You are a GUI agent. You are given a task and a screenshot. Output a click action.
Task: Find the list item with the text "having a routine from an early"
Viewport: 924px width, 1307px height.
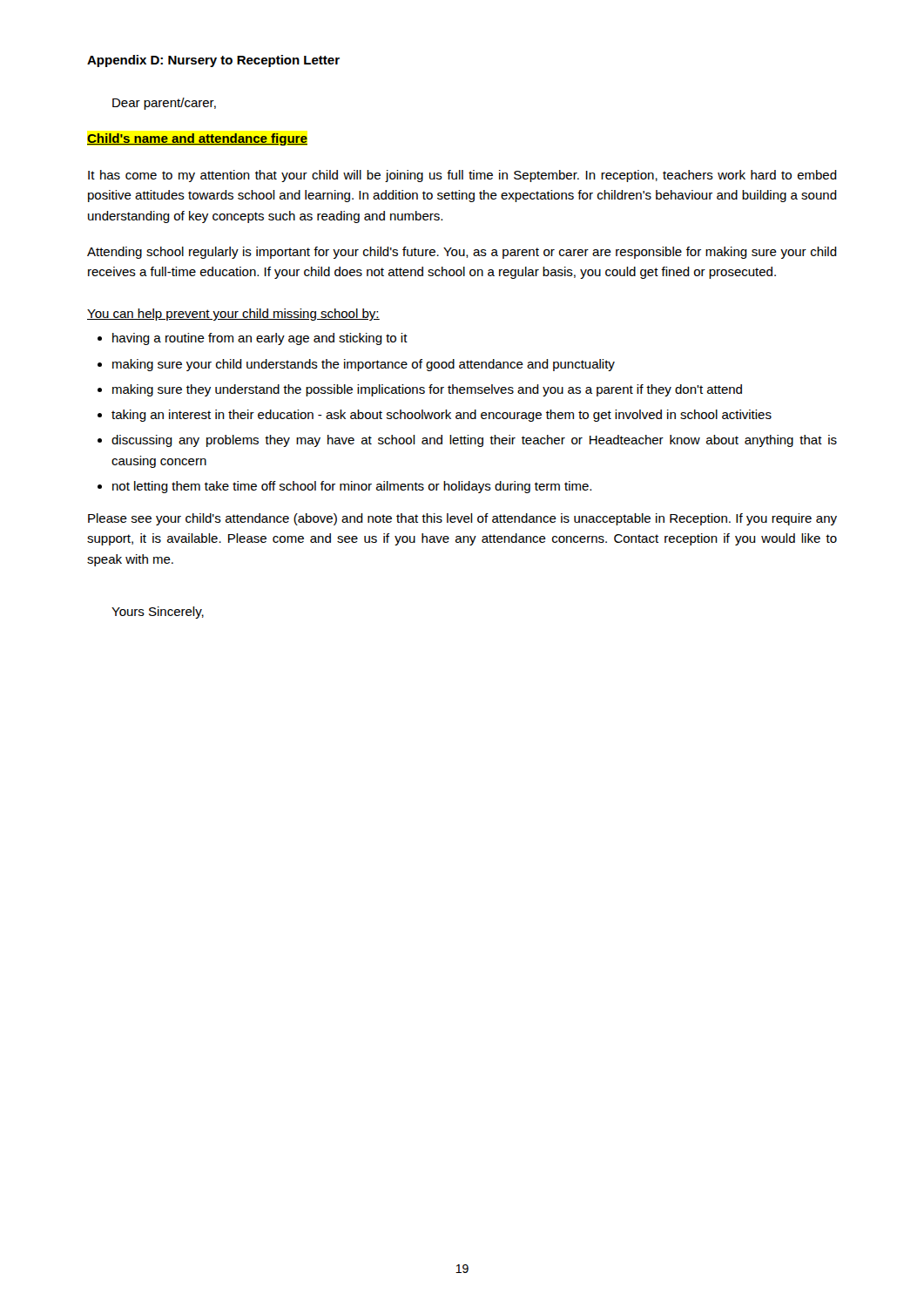260,339
